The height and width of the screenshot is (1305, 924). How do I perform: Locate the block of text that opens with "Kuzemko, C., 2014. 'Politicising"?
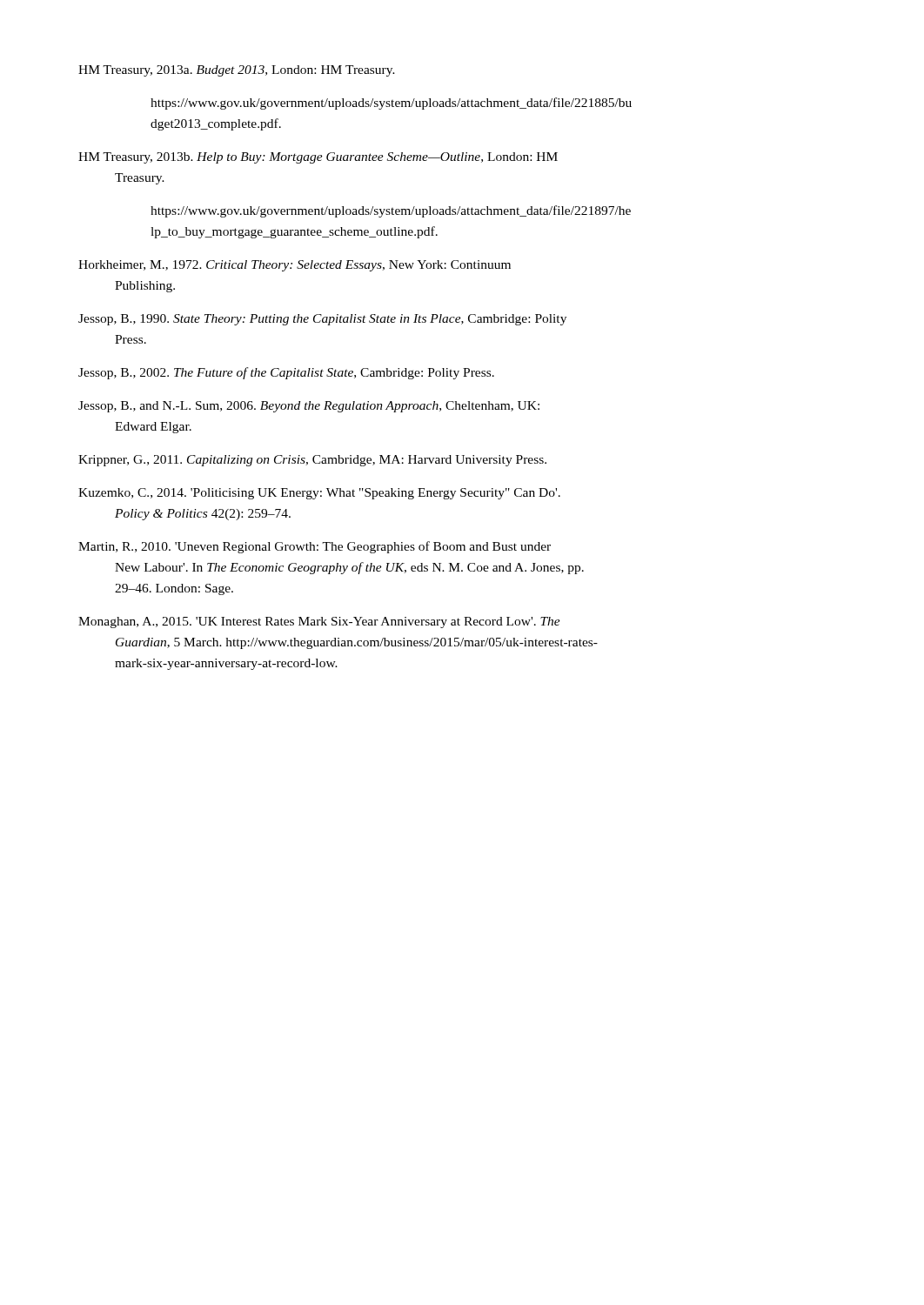coord(462,504)
